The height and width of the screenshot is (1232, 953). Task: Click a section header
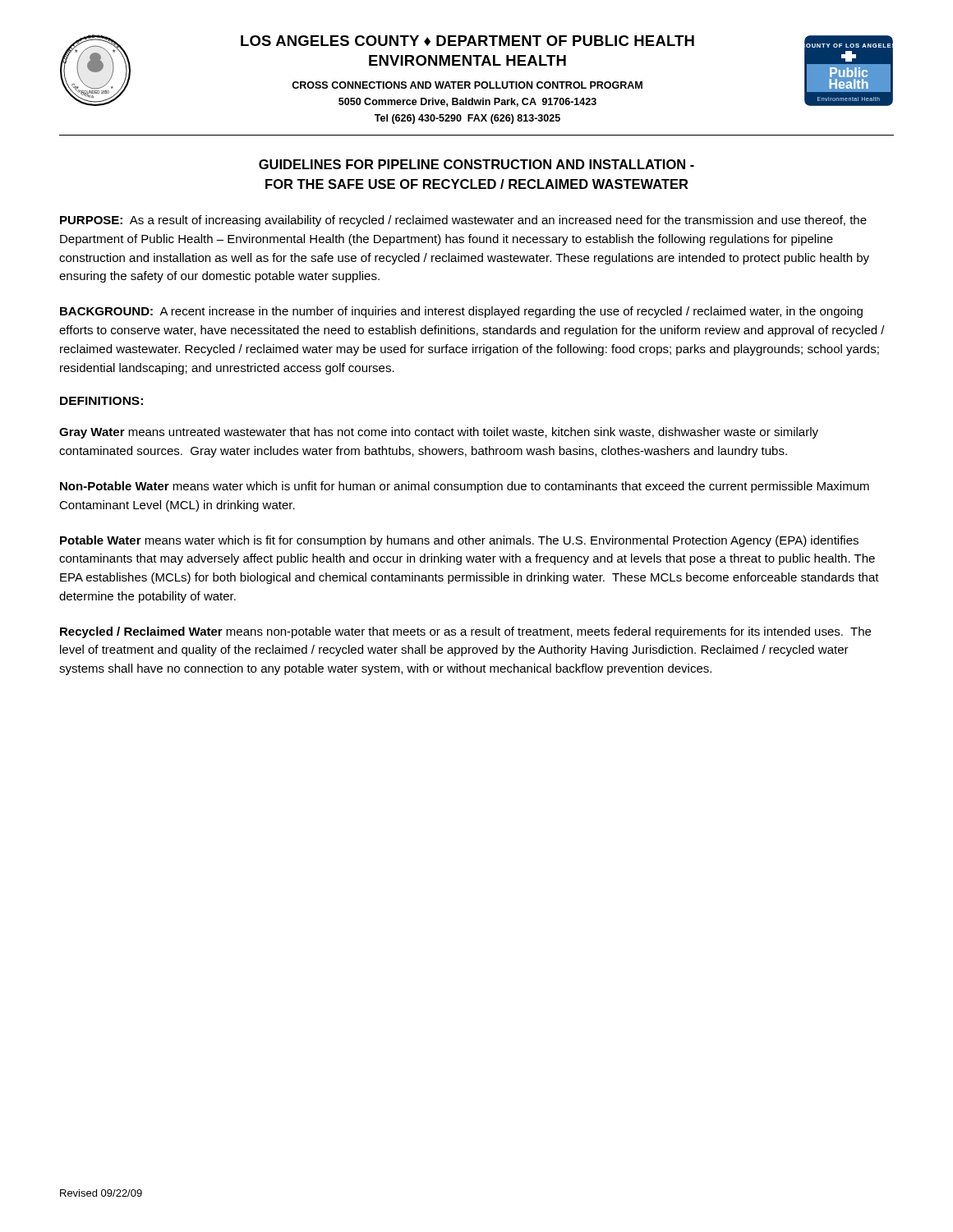tap(102, 401)
